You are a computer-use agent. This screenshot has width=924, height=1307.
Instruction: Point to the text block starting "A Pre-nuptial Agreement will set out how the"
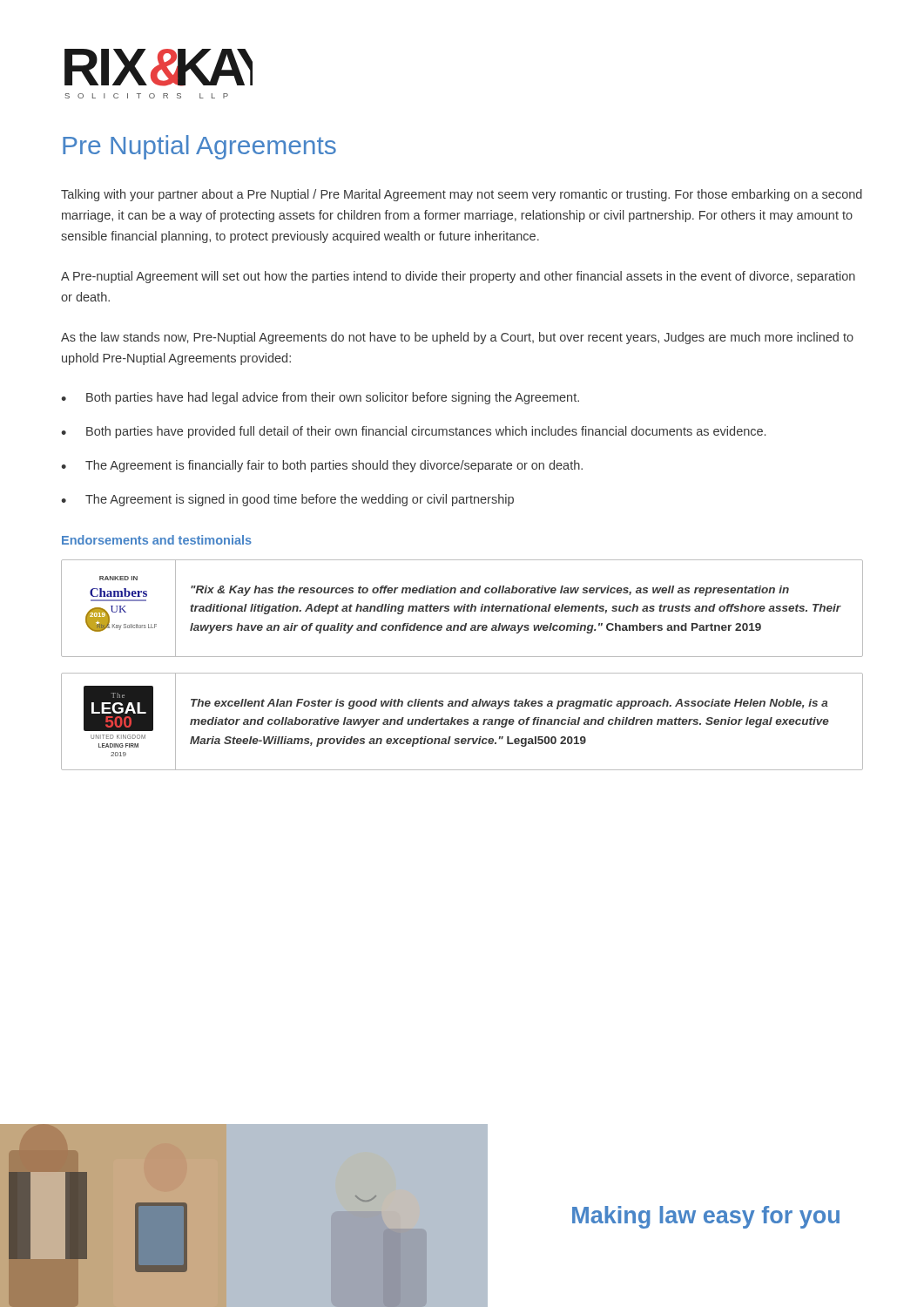[x=458, y=286]
